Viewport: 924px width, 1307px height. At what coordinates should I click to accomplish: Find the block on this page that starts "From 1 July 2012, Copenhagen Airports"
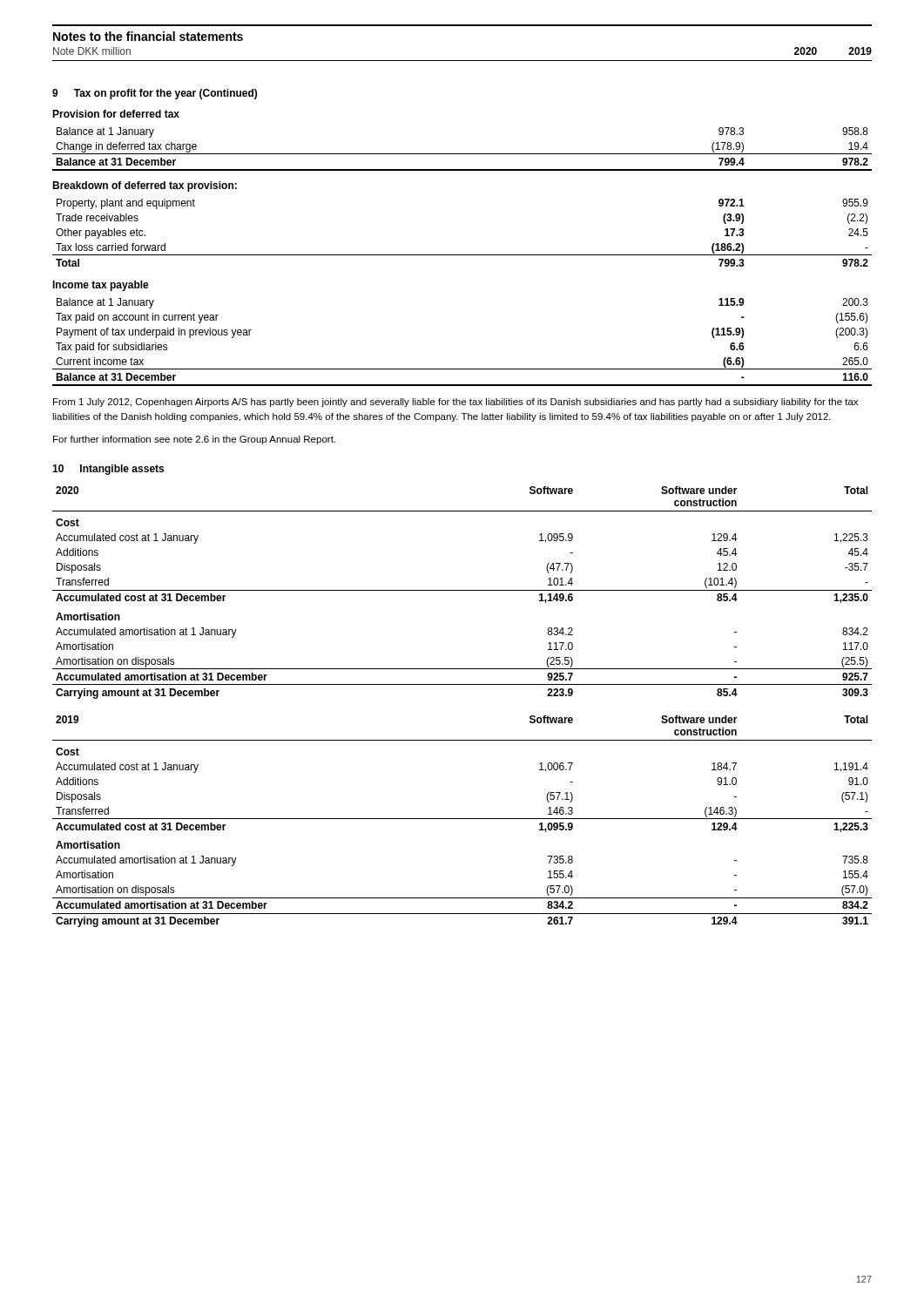click(455, 409)
